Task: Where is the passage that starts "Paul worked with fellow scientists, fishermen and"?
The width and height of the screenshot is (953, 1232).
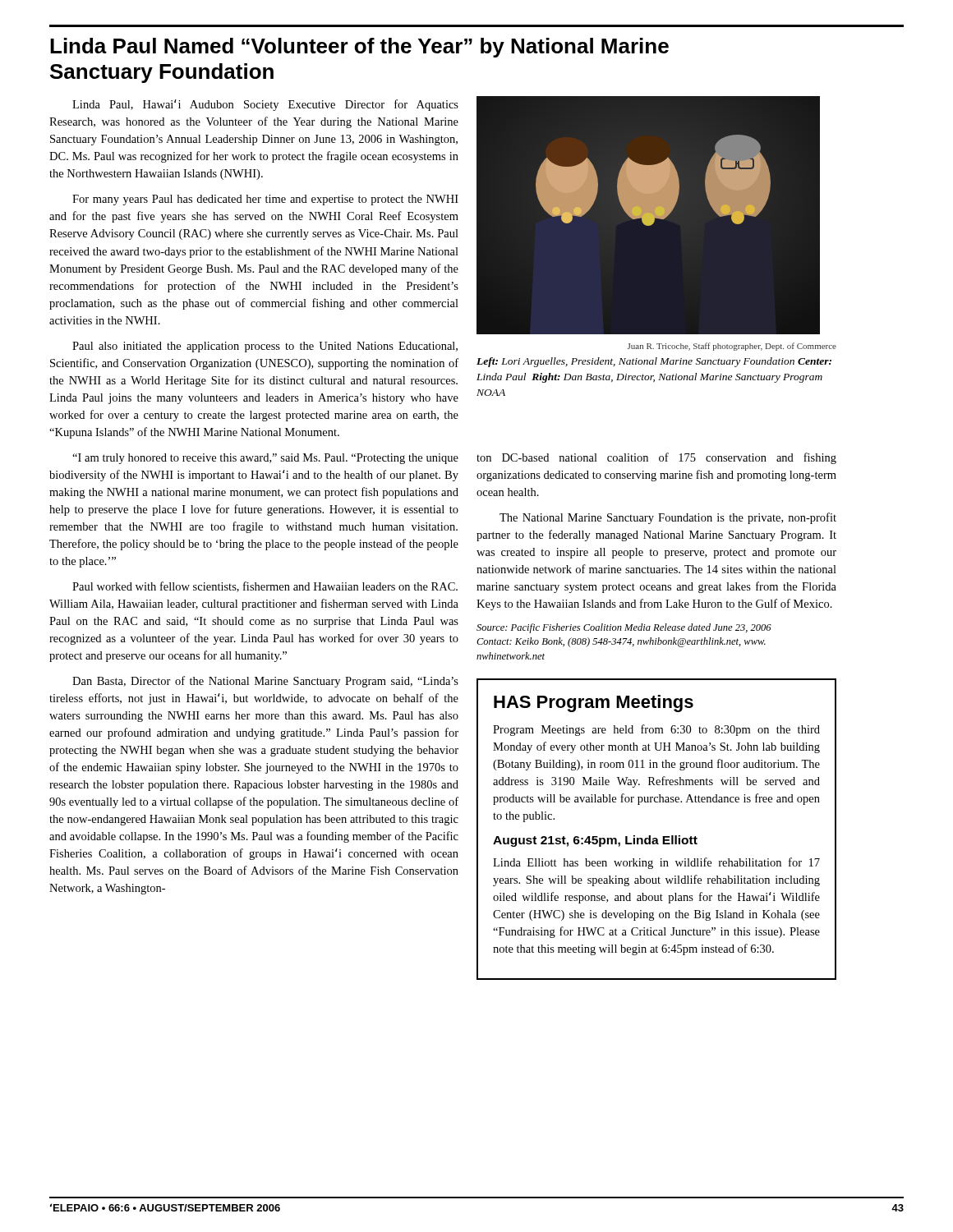Action: pyautogui.click(x=254, y=621)
